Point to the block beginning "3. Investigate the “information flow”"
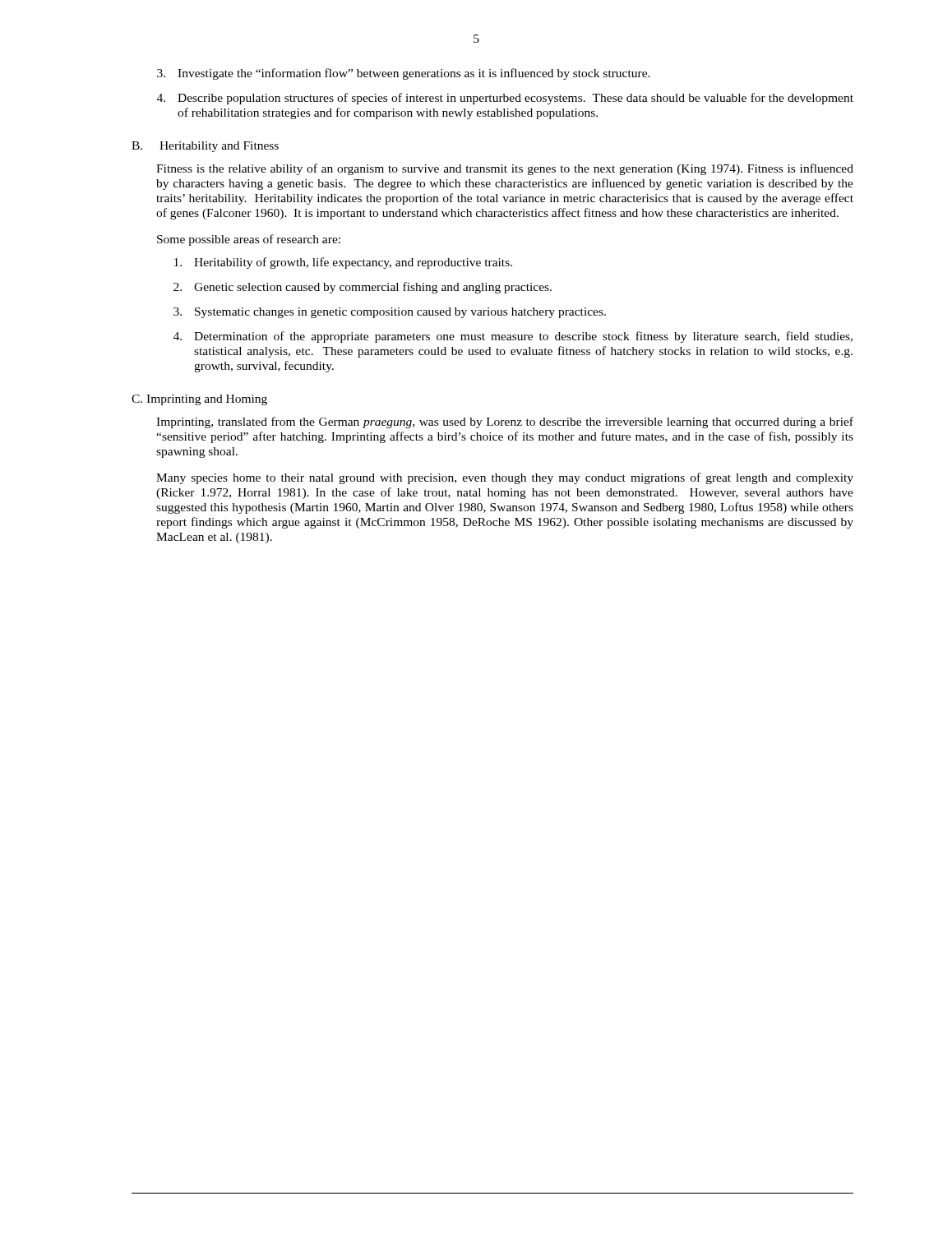This screenshot has height=1233, width=952. coord(492,73)
